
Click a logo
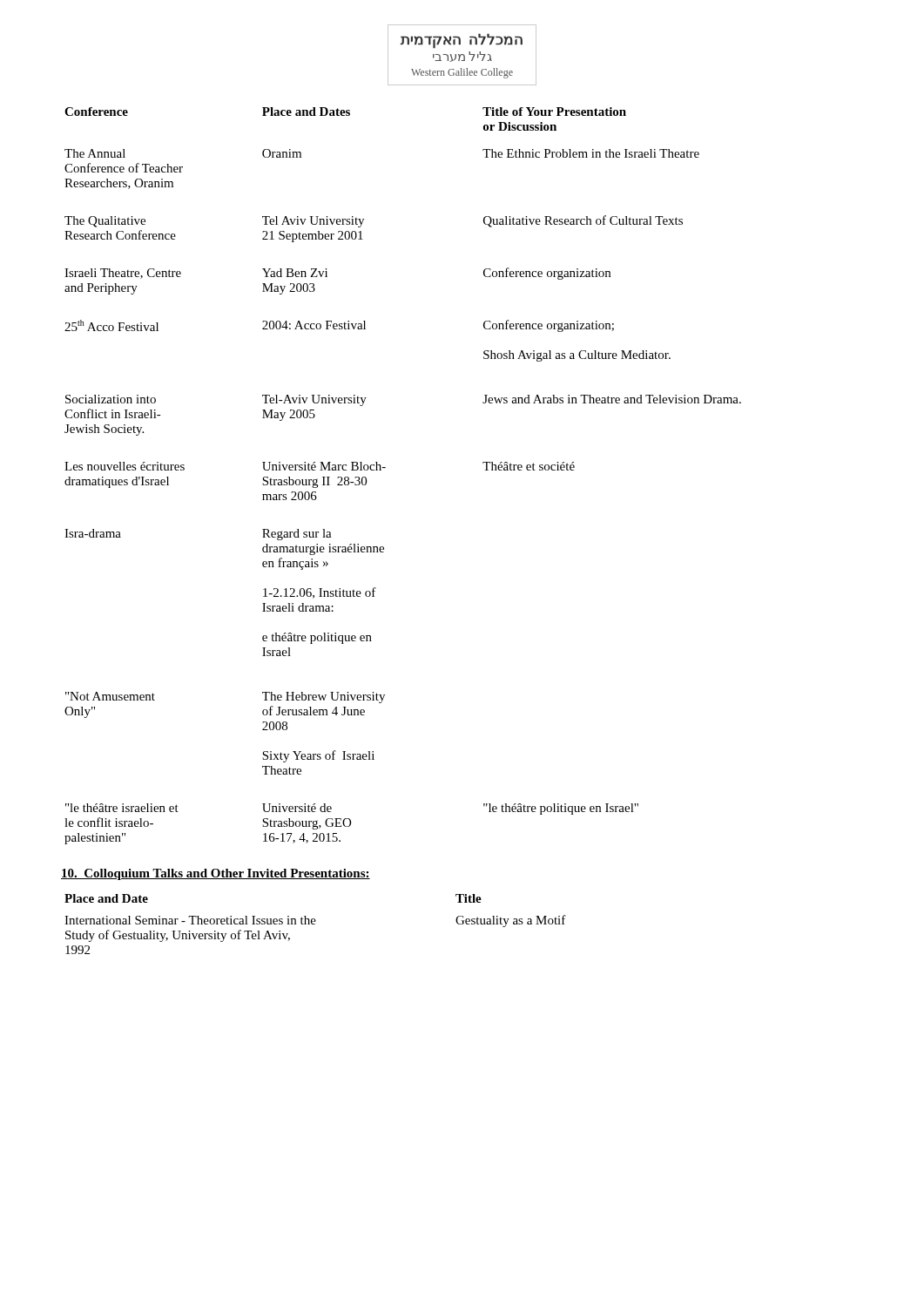pos(462,51)
